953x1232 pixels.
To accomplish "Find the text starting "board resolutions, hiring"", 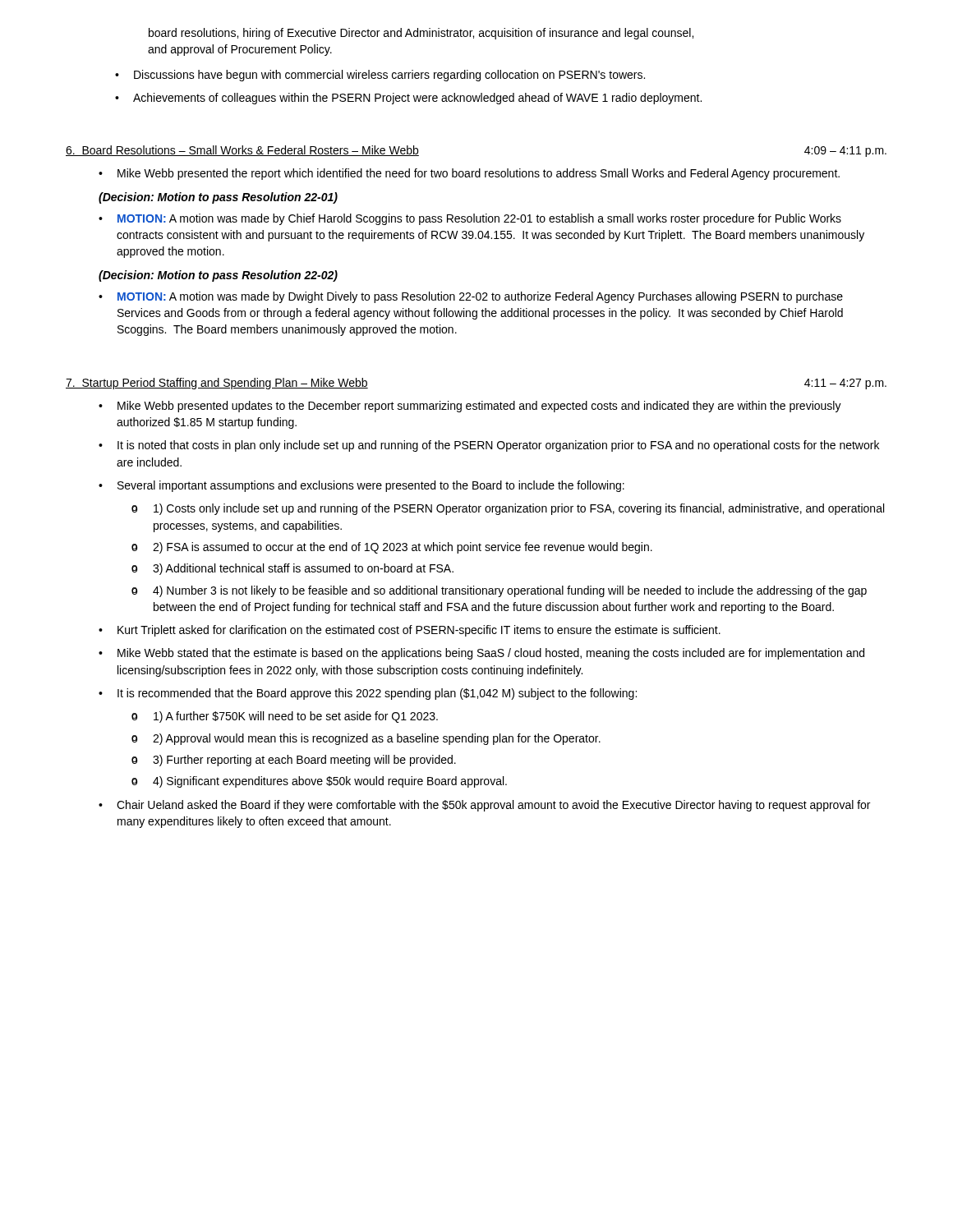I will pos(421,41).
